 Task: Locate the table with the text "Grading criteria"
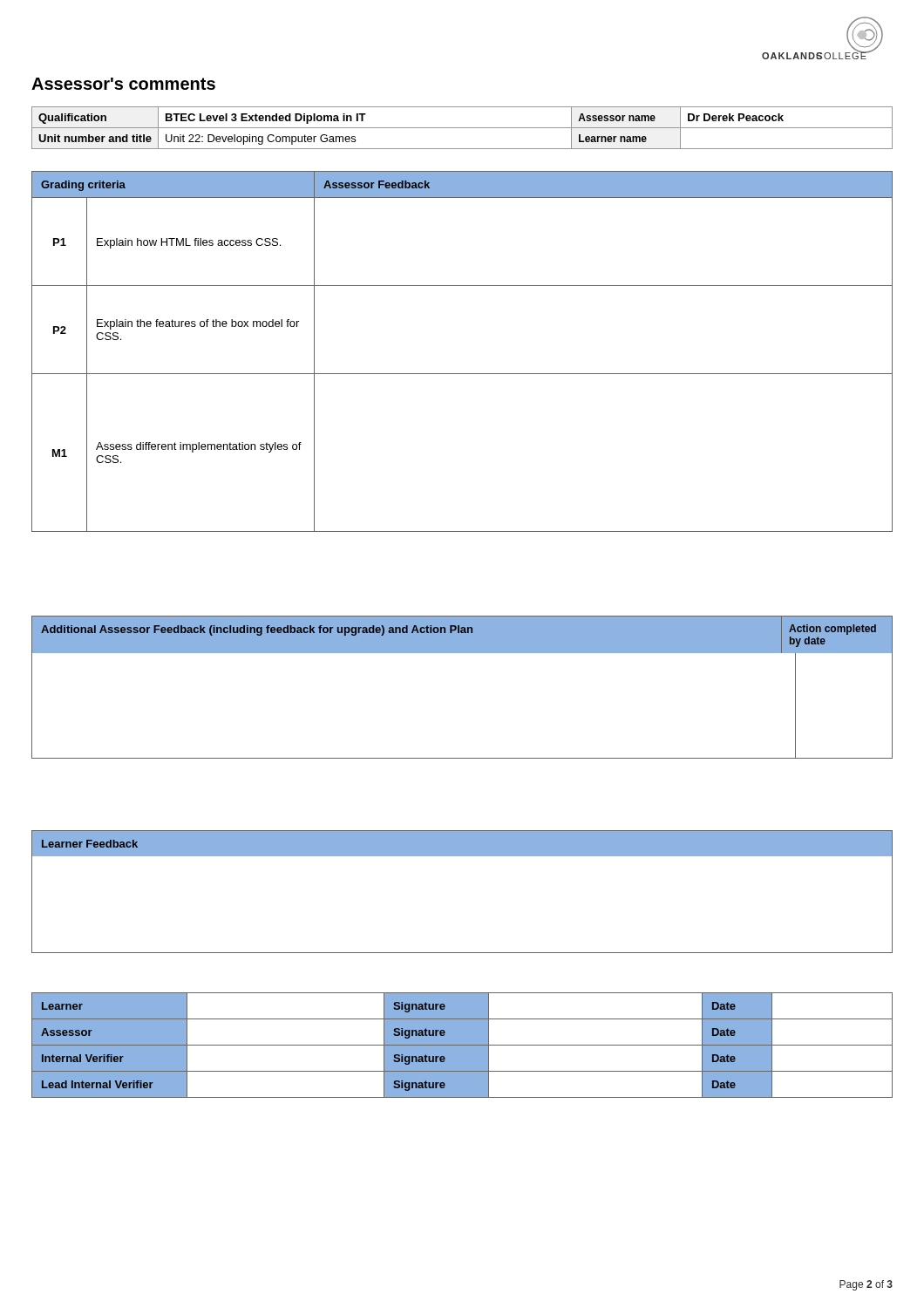(462, 351)
